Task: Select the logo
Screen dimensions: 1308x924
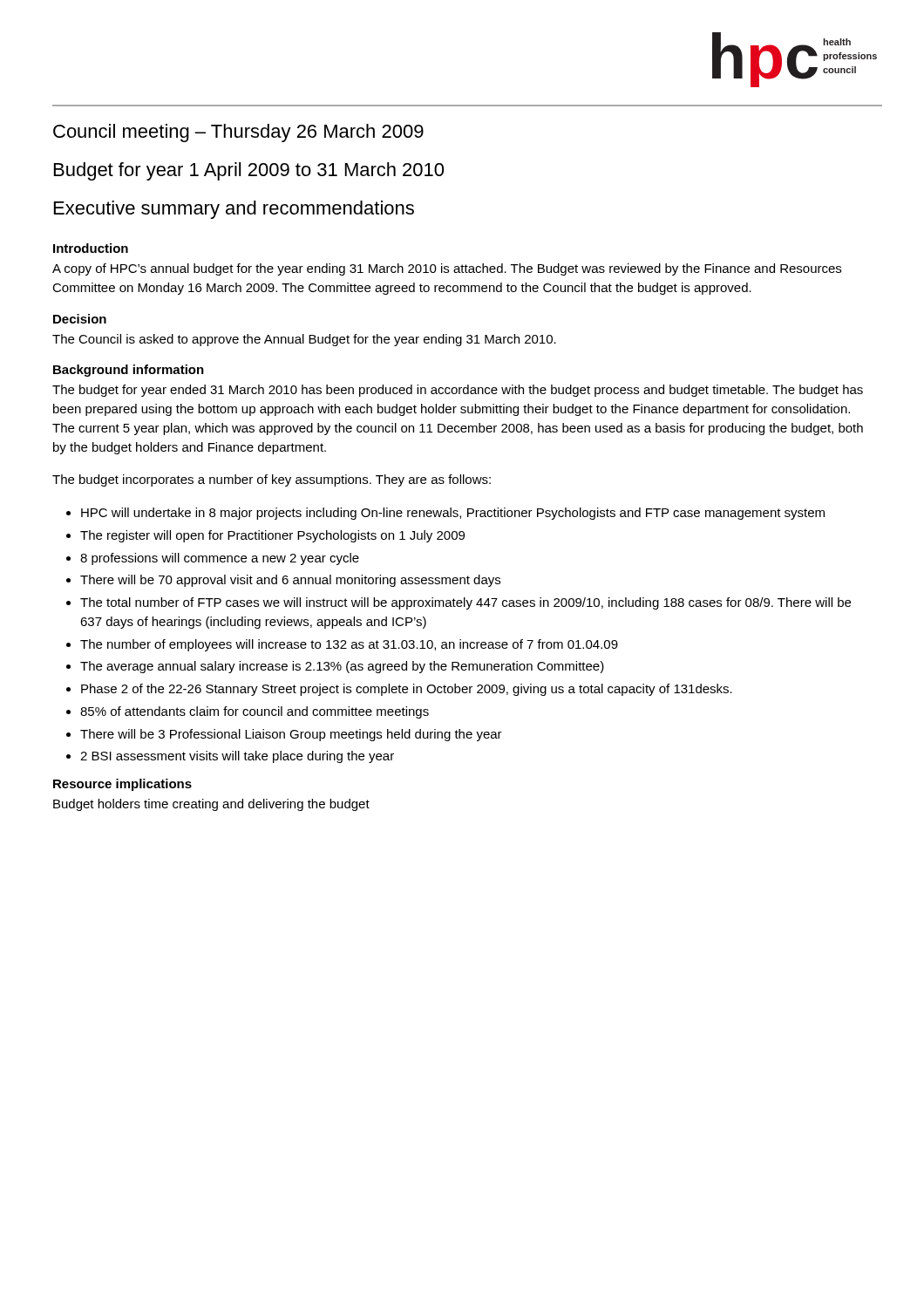Action: [795, 57]
